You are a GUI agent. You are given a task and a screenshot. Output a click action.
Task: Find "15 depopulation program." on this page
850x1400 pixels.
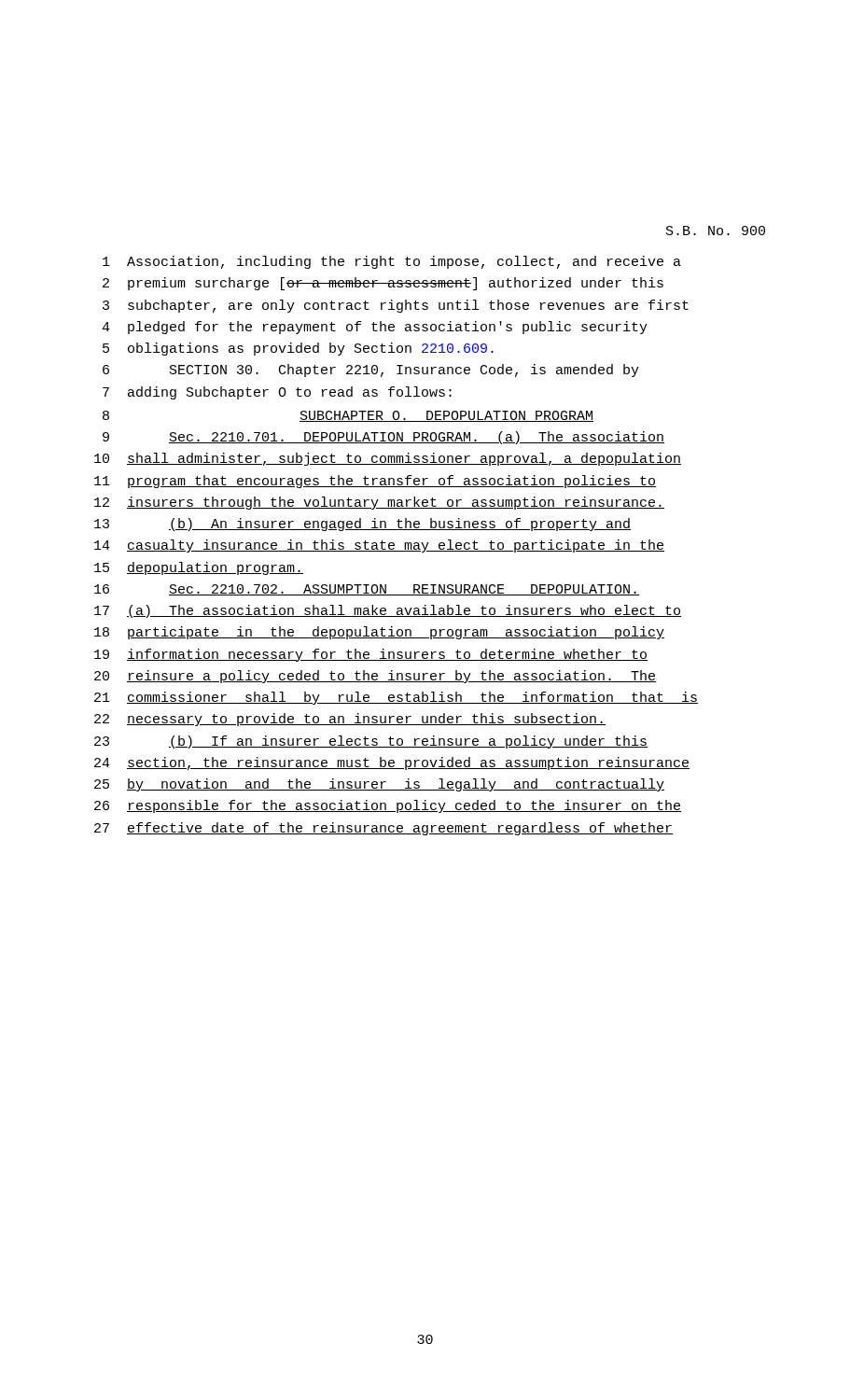pyautogui.click(x=199, y=568)
